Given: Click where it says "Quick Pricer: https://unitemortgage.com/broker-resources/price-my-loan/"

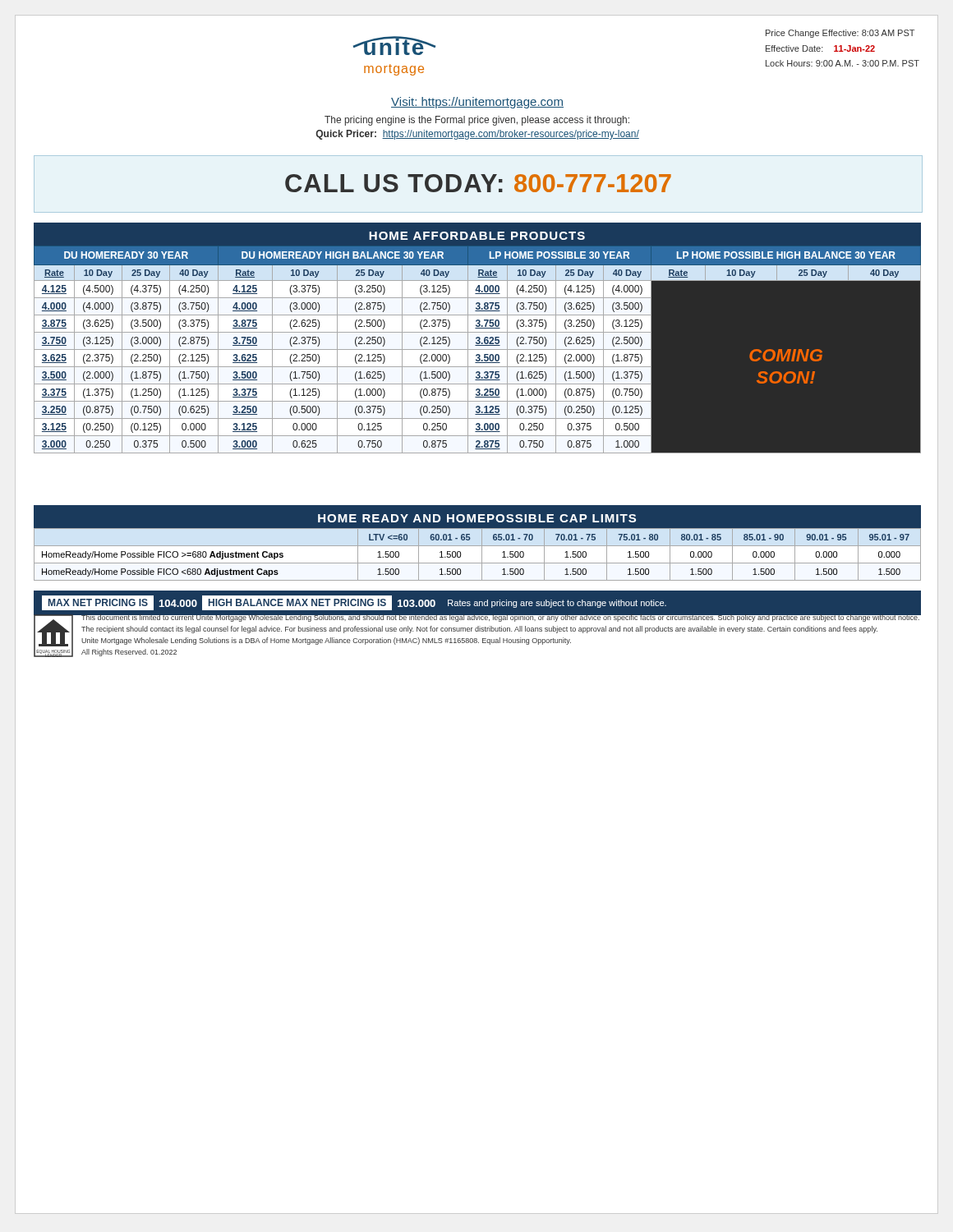Looking at the screenshot, I should pos(477,134).
